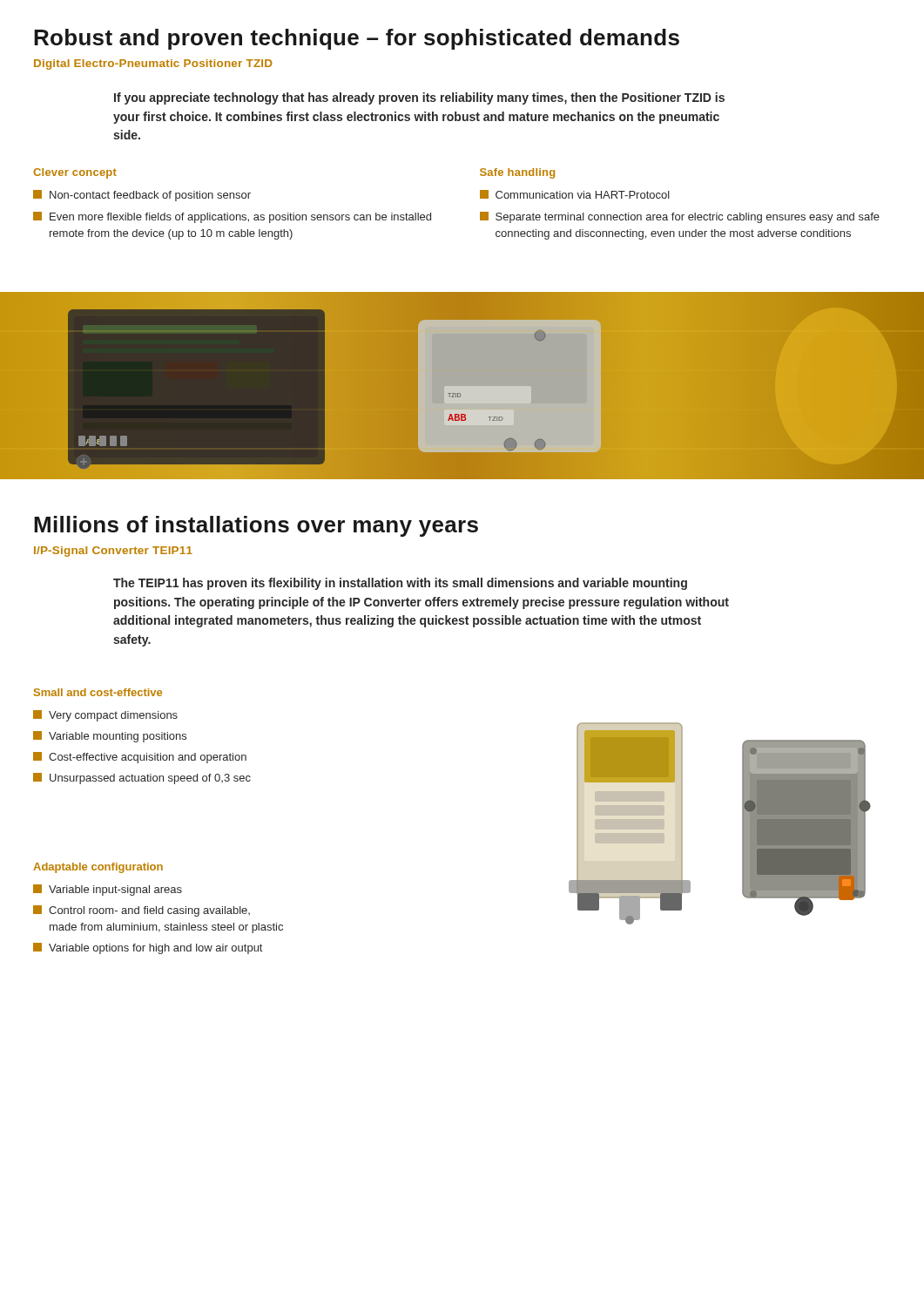Find the list item that reads "Variable input-signal areas"
Image resolution: width=924 pixels, height=1307 pixels.
(x=108, y=889)
